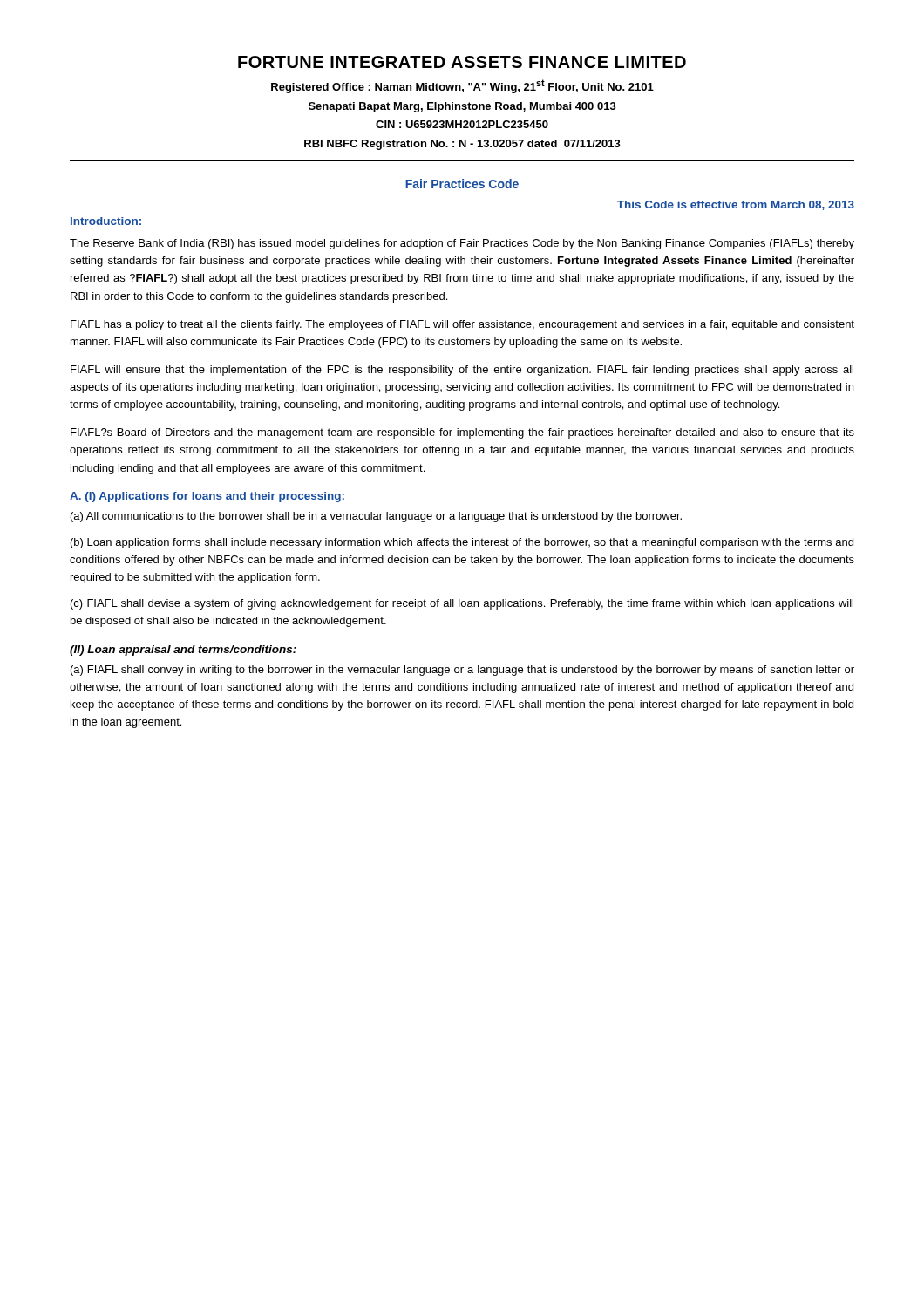This screenshot has height=1308, width=924.
Task: Click the passage that begins "(a) All communications"
Action: (376, 516)
